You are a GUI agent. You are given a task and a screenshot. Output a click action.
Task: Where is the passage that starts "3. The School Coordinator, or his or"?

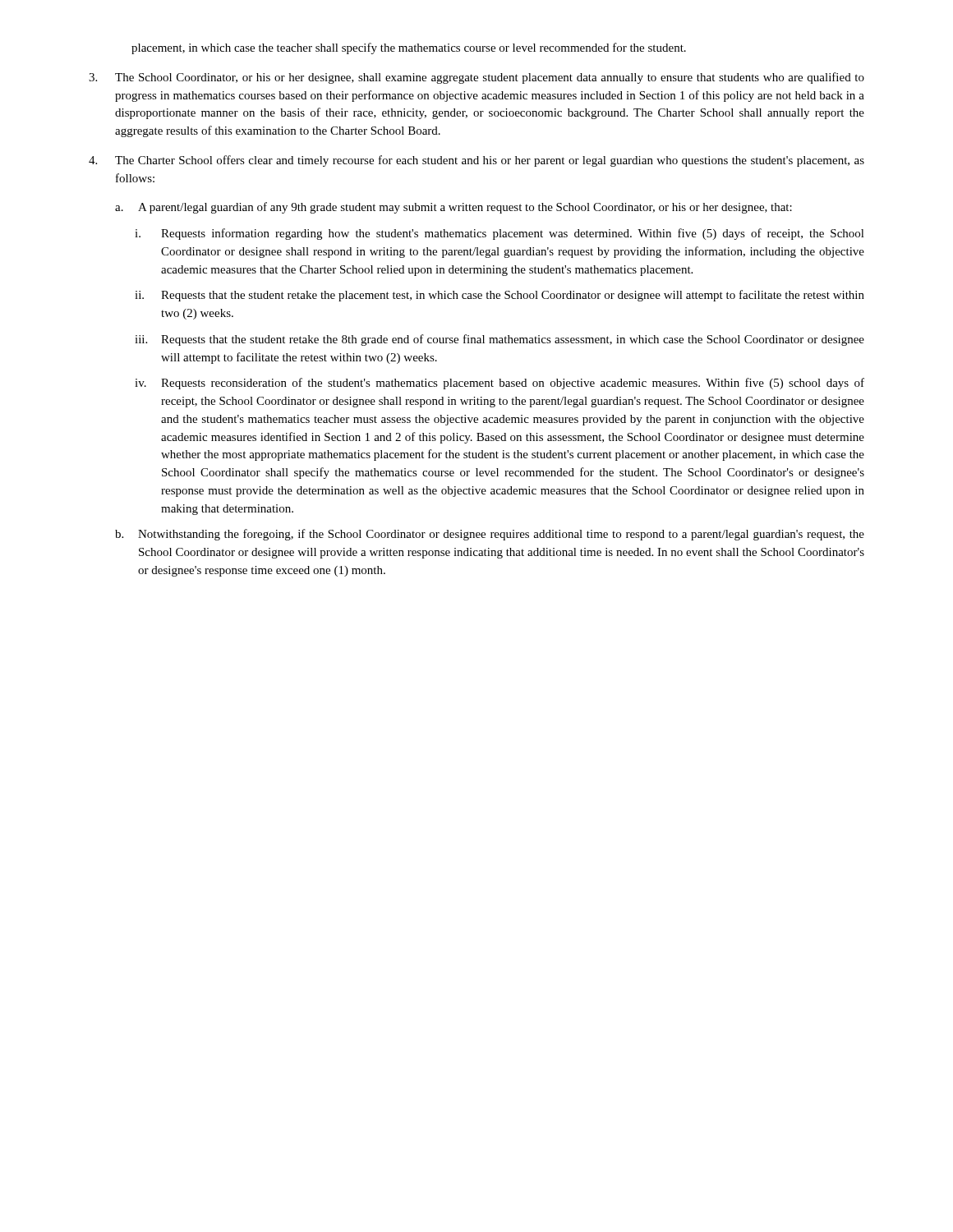pyautogui.click(x=476, y=104)
